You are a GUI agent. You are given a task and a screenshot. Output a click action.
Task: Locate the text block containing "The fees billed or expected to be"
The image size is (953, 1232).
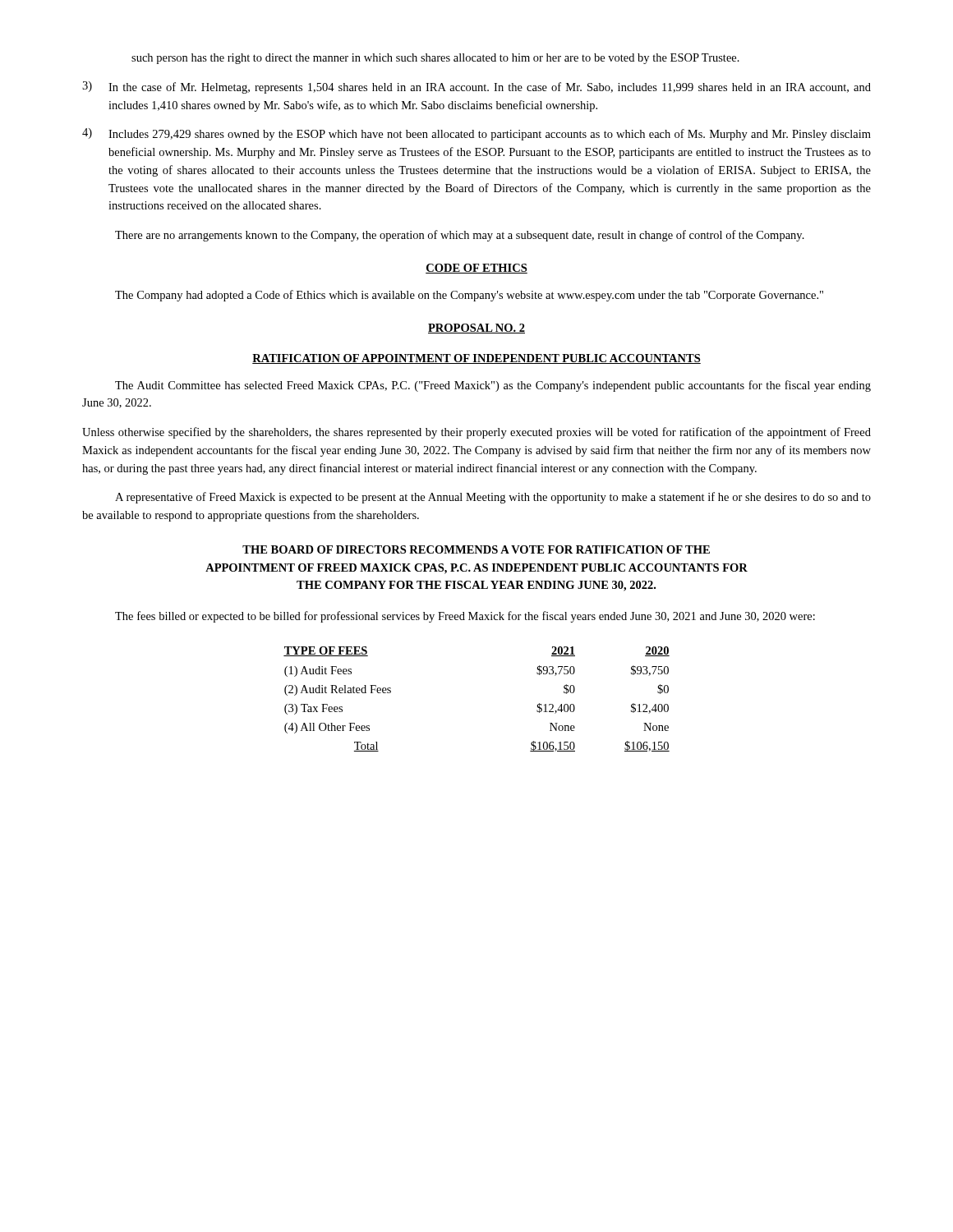pos(465,616)
